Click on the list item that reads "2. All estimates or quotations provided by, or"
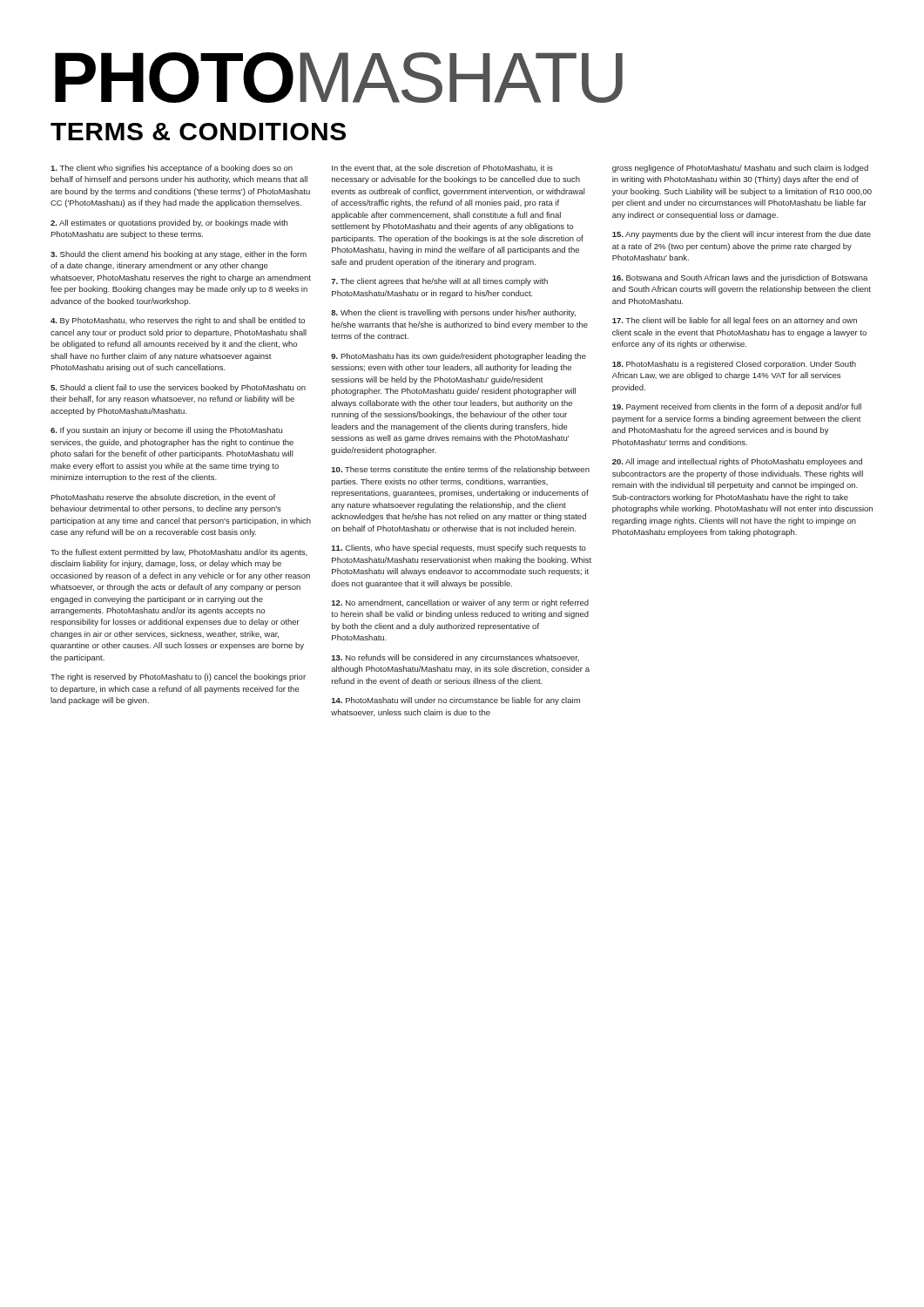 tap(181, 229)
